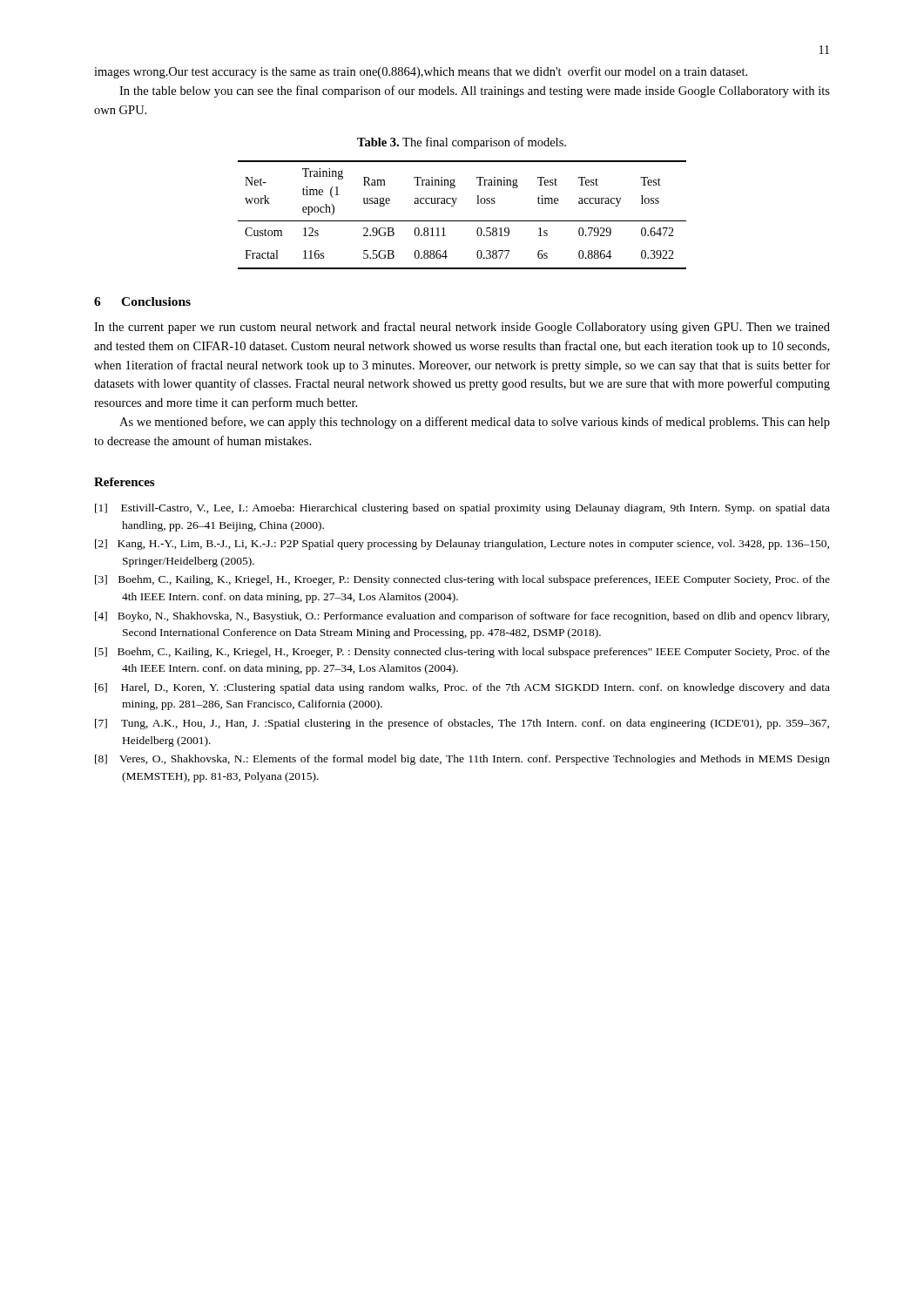Where is the passage that starts "[7] Tung, A.K., Hou, J., Han,"?

(x=462, y=731)
